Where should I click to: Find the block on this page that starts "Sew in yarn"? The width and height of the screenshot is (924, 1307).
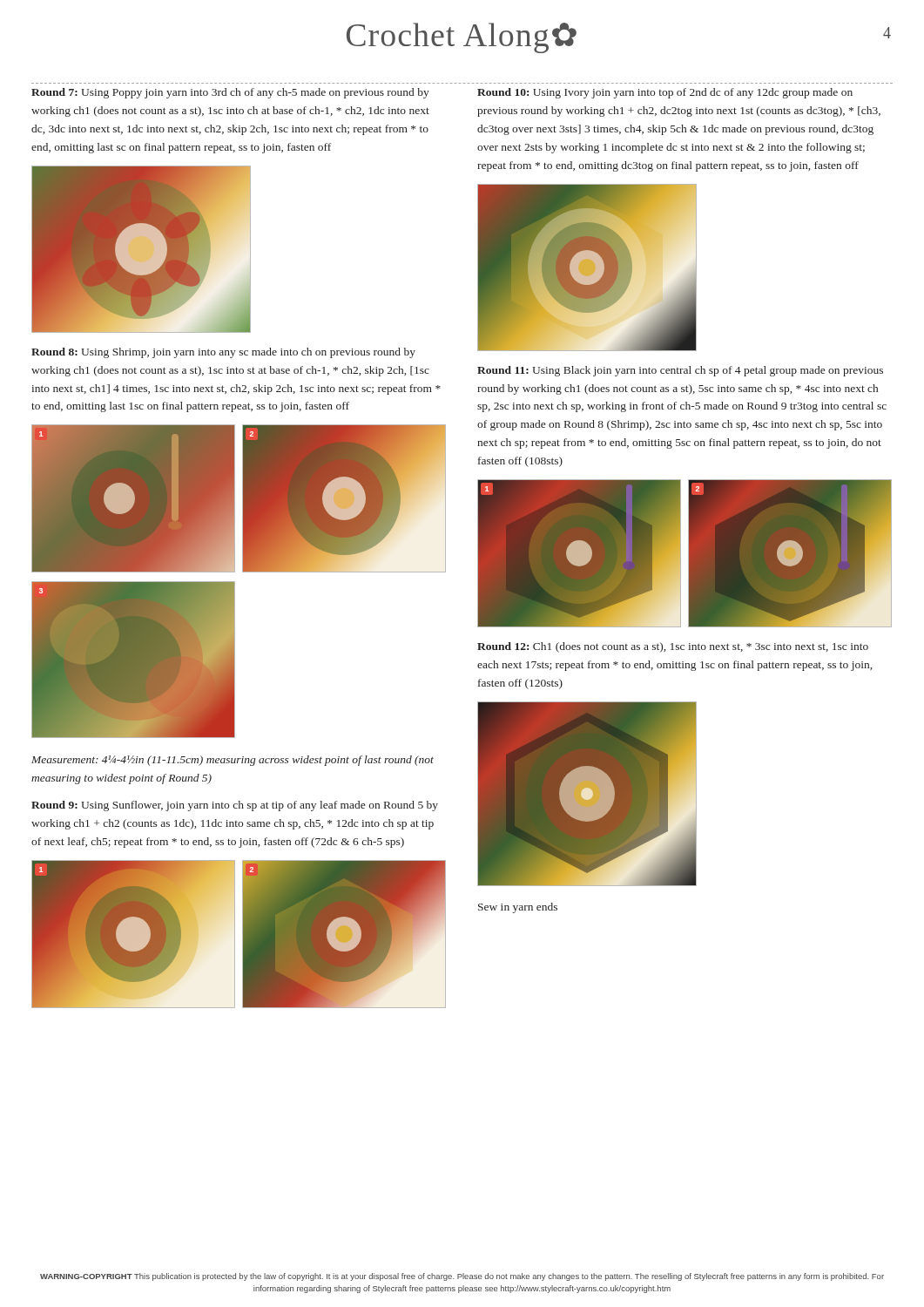pyautogui.click(x=518, y=907)
